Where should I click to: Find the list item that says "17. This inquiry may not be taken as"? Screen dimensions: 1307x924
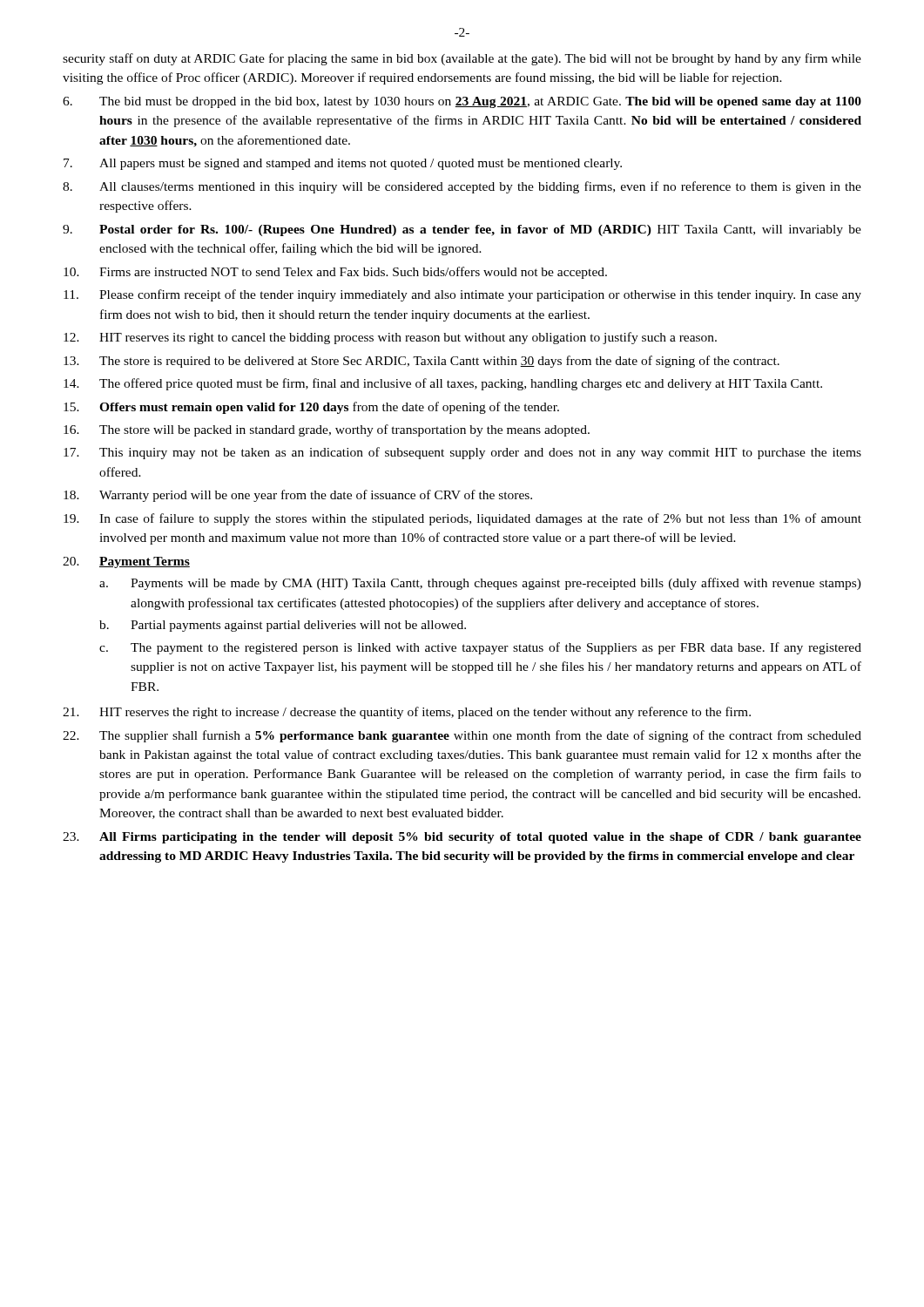click(x=462, y=463)
